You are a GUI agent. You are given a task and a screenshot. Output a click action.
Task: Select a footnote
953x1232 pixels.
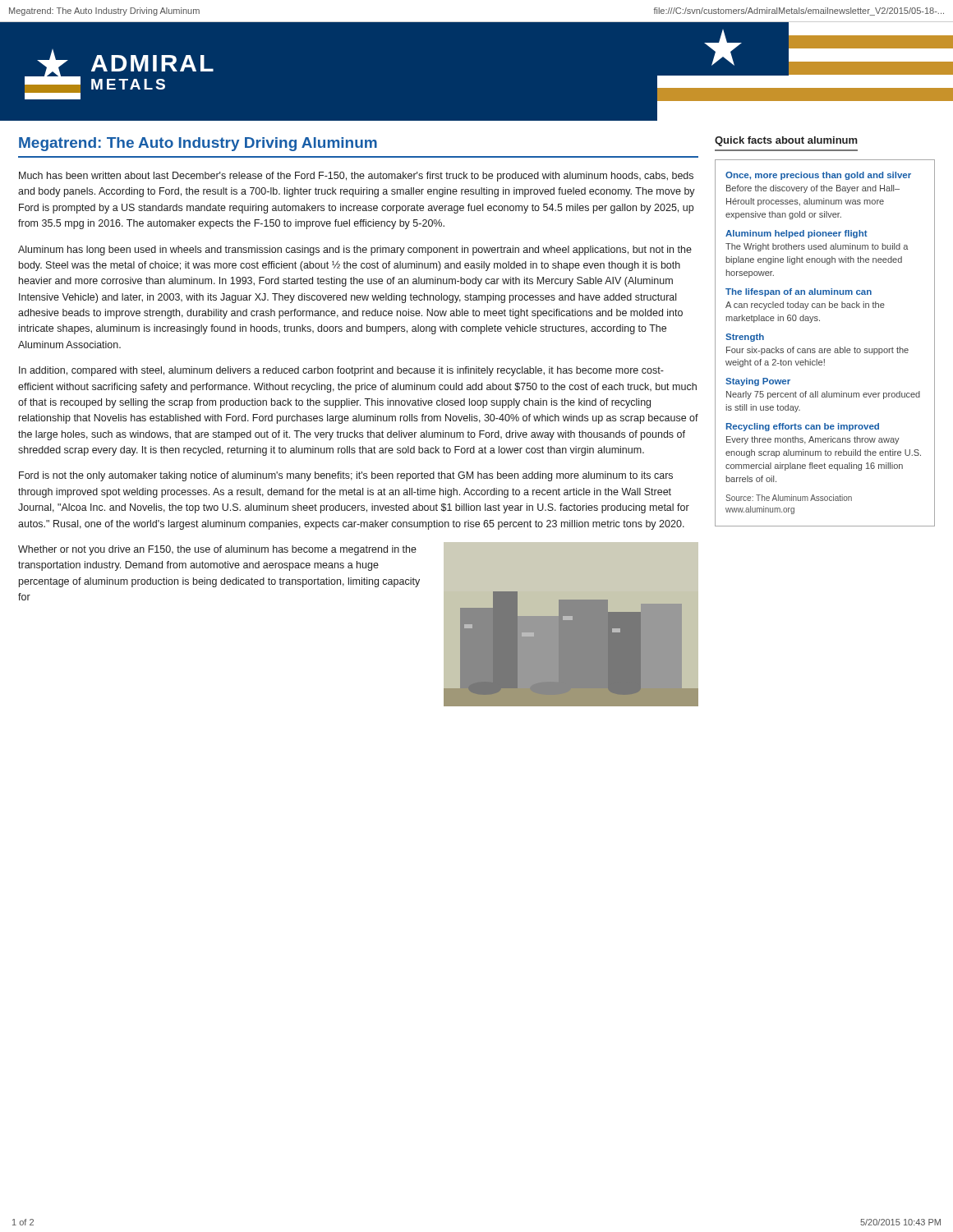789,504
